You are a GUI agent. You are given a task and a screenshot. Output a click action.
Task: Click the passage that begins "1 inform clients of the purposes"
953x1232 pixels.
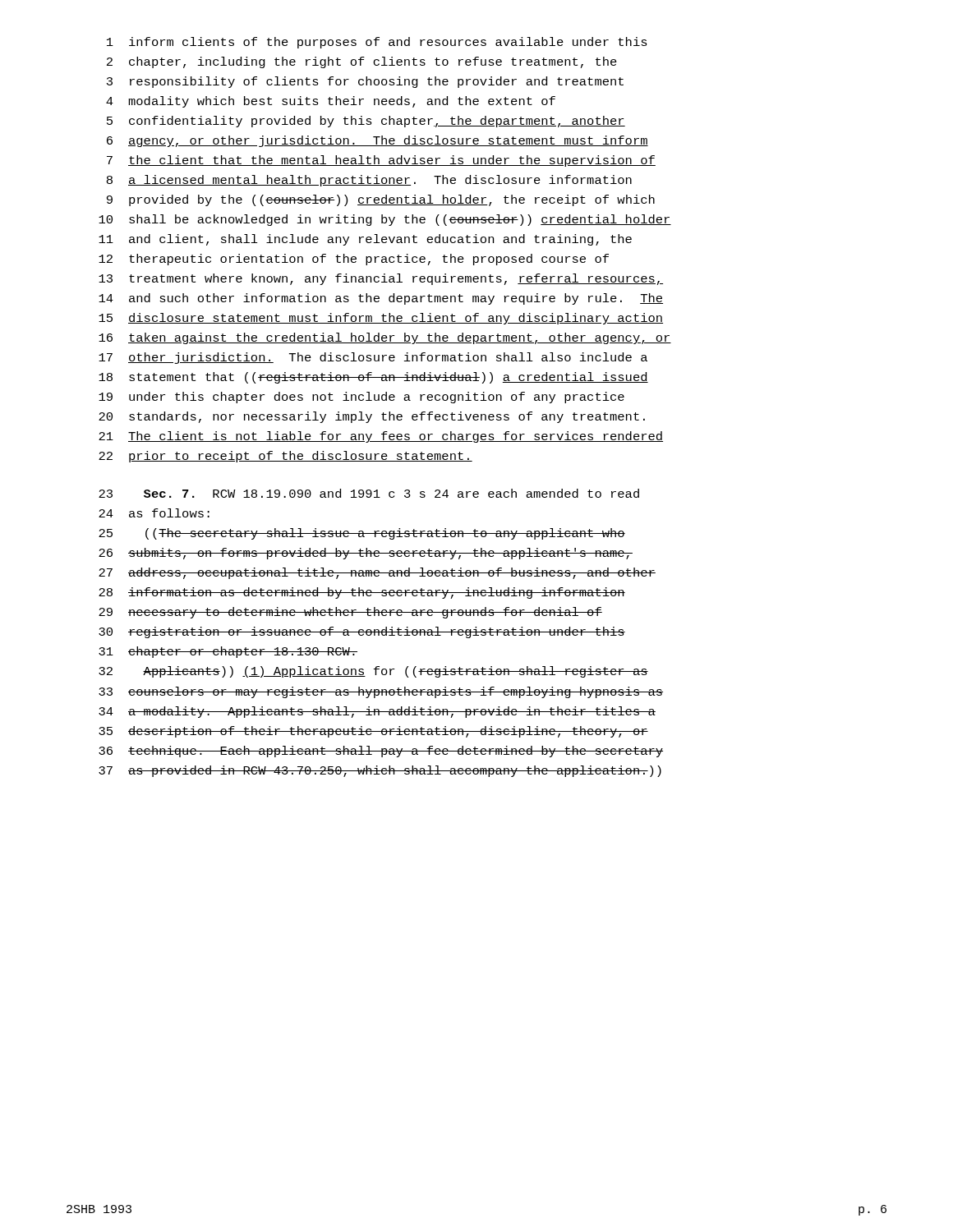tap(485, 43)
